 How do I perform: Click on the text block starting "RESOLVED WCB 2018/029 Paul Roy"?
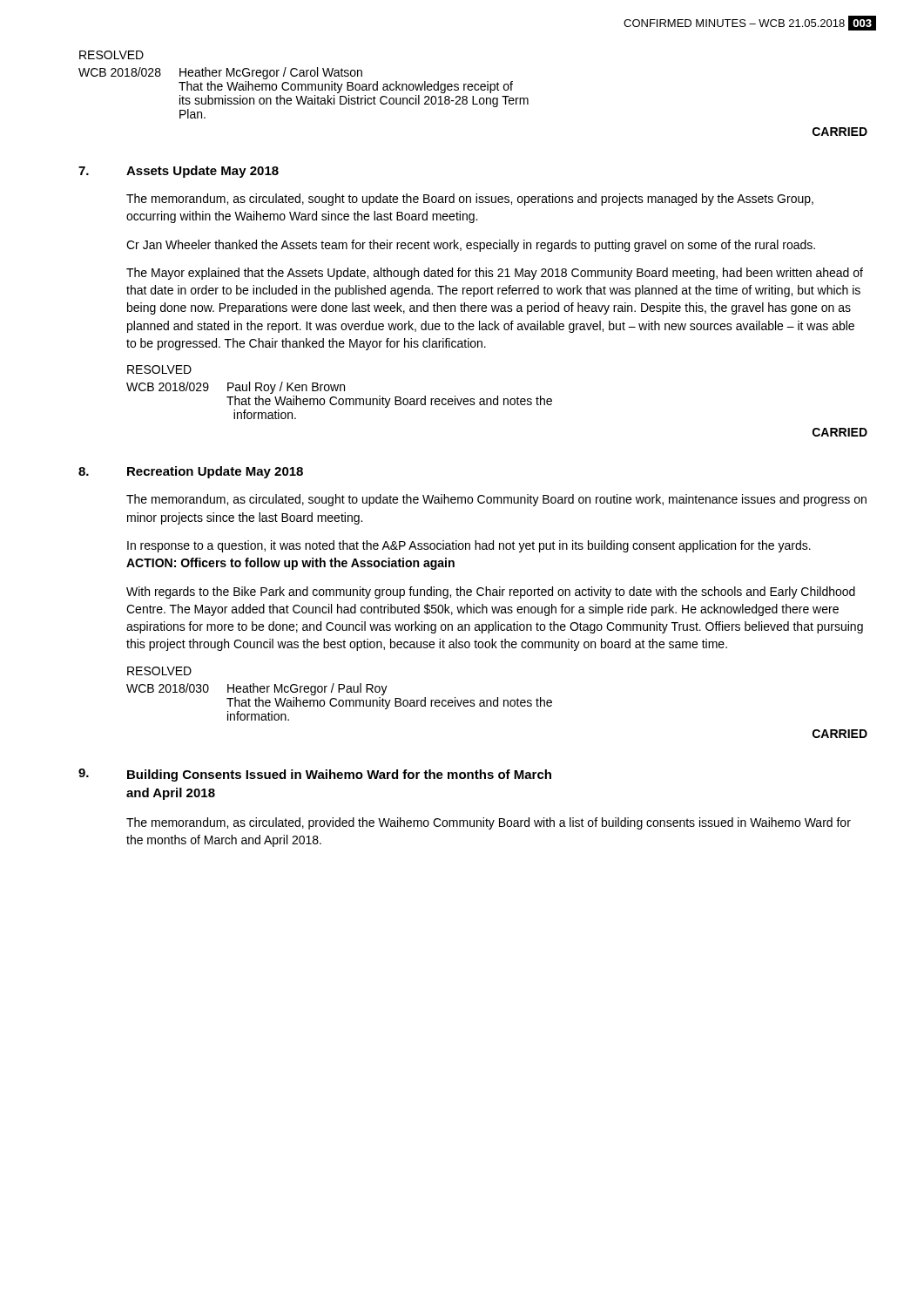(497, 392)
